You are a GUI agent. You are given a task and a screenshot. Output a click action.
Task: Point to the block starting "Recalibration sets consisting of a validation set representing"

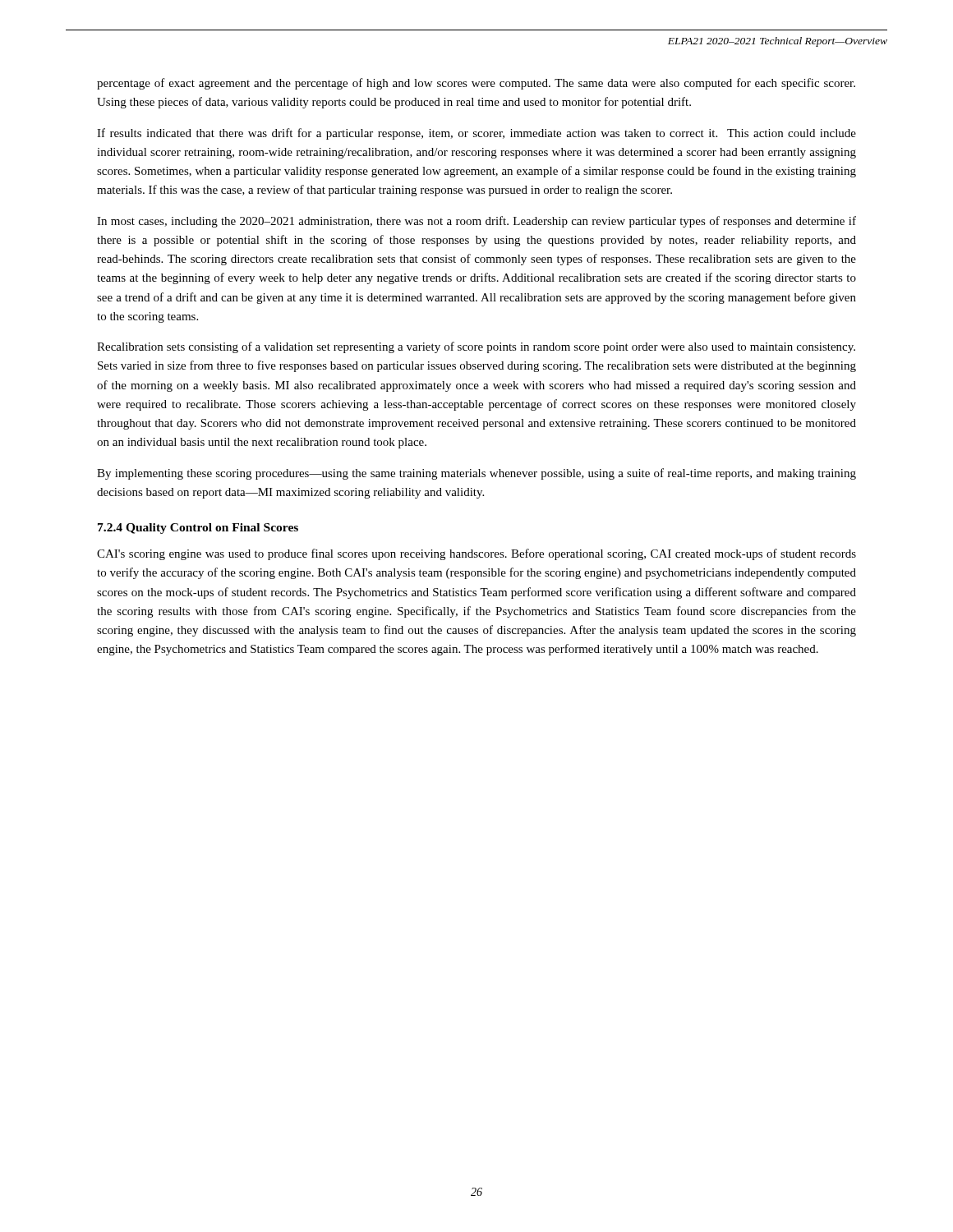point(476,394)
